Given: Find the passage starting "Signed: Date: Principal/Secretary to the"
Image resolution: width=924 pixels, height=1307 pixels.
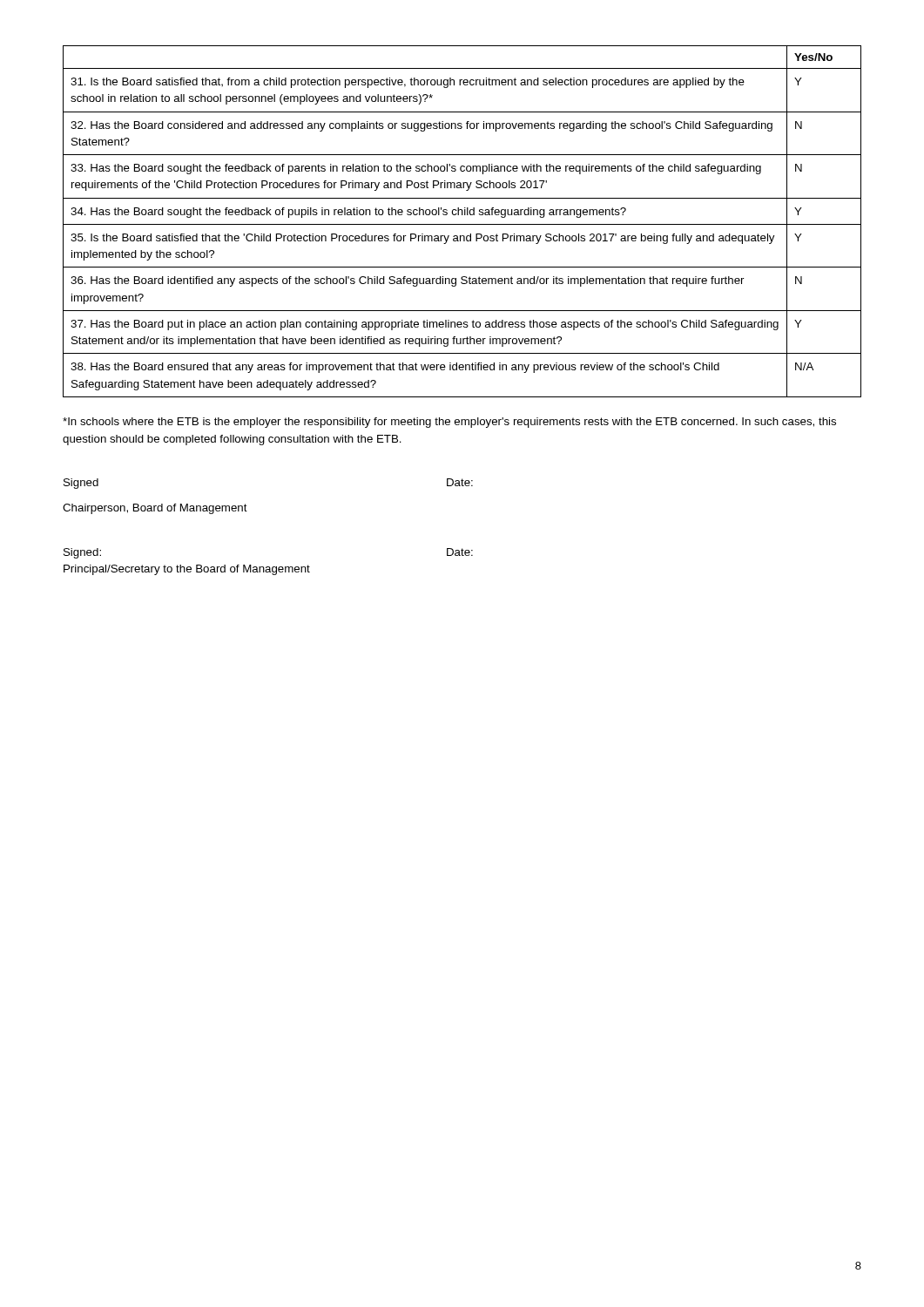Looking at the screenshot, I should pyautogui.click(x=462, y=560).
